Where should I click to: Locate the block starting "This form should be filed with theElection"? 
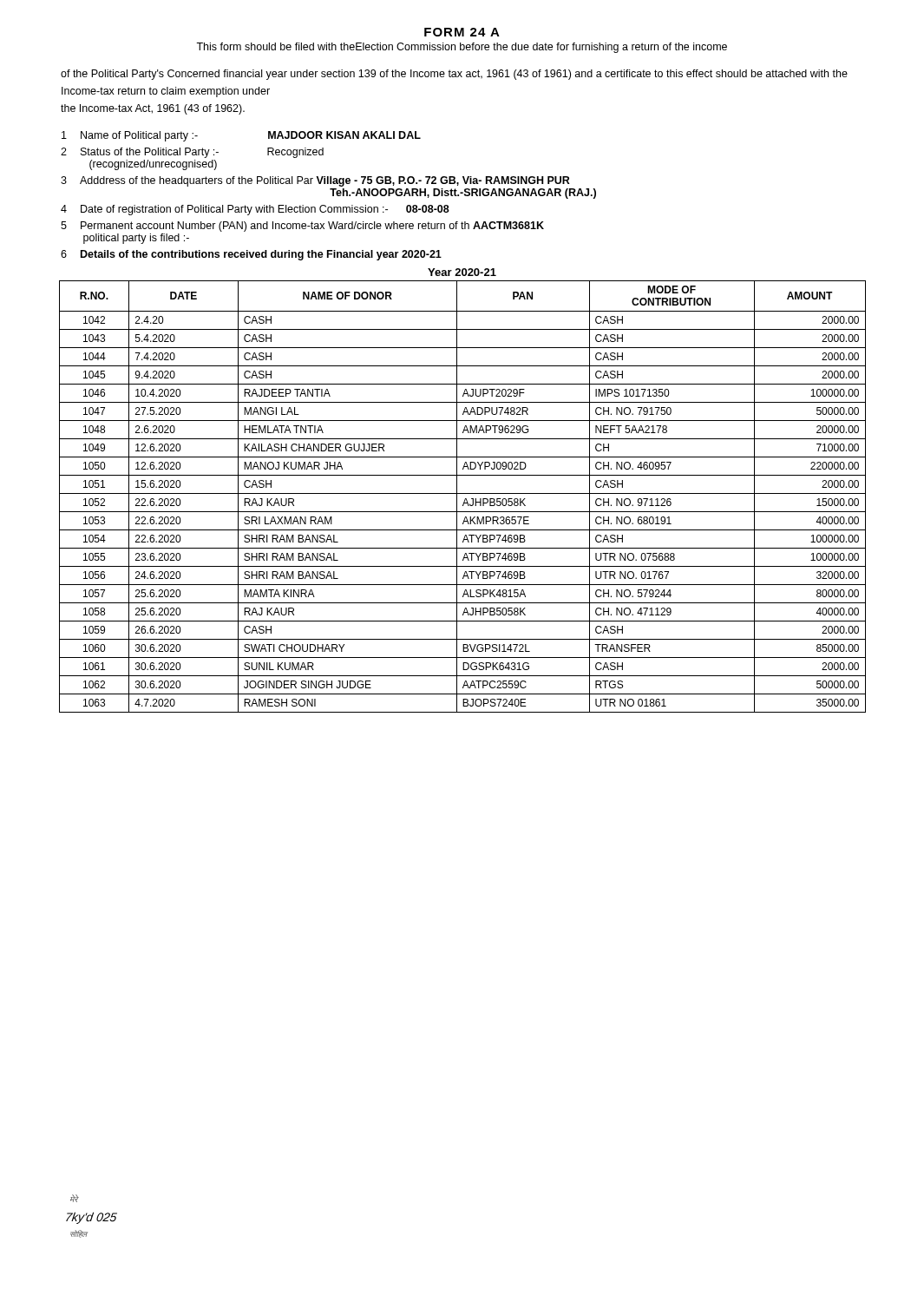(x=462, y=47)
